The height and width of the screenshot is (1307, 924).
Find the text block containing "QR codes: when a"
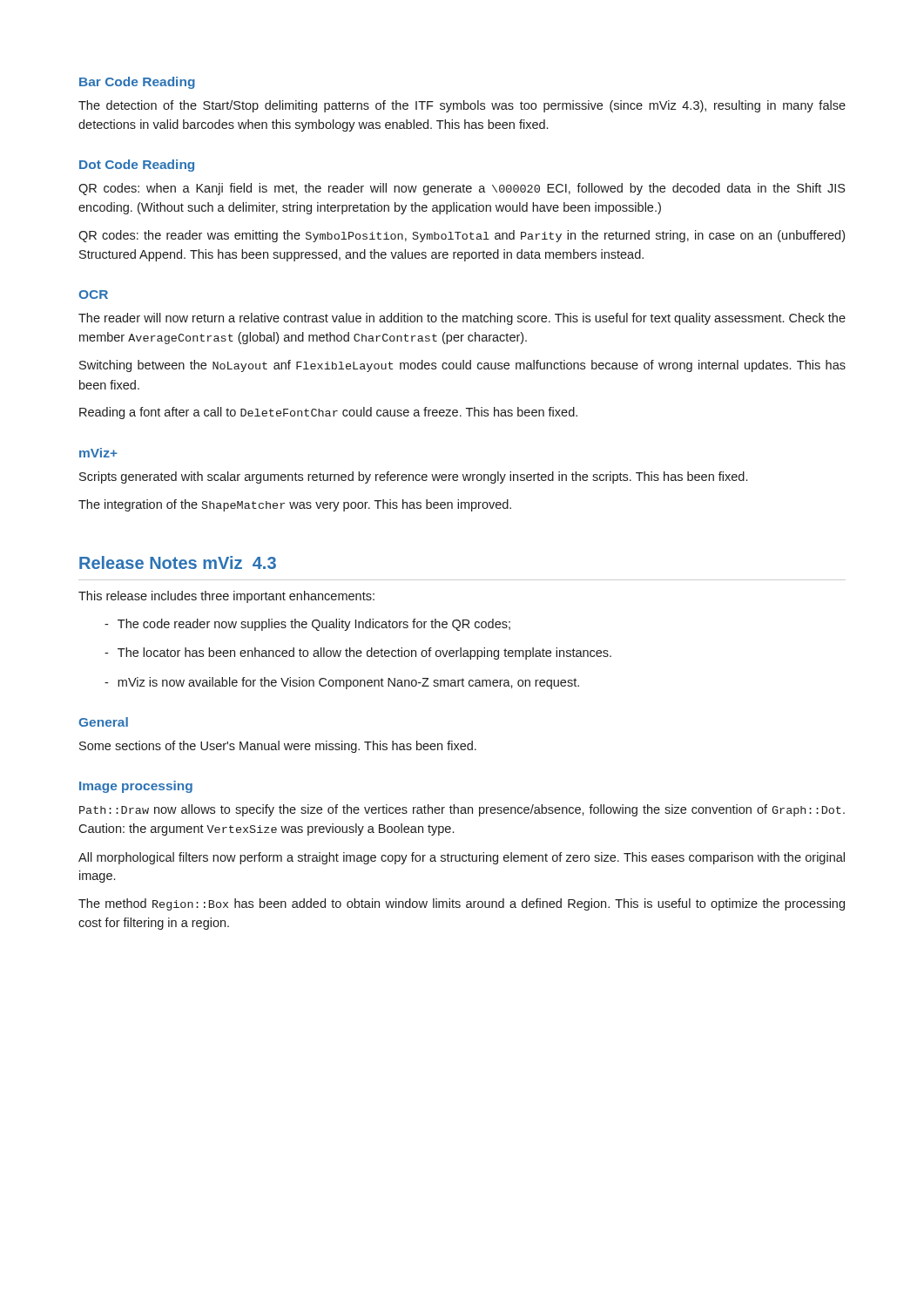tap(462, 198)
